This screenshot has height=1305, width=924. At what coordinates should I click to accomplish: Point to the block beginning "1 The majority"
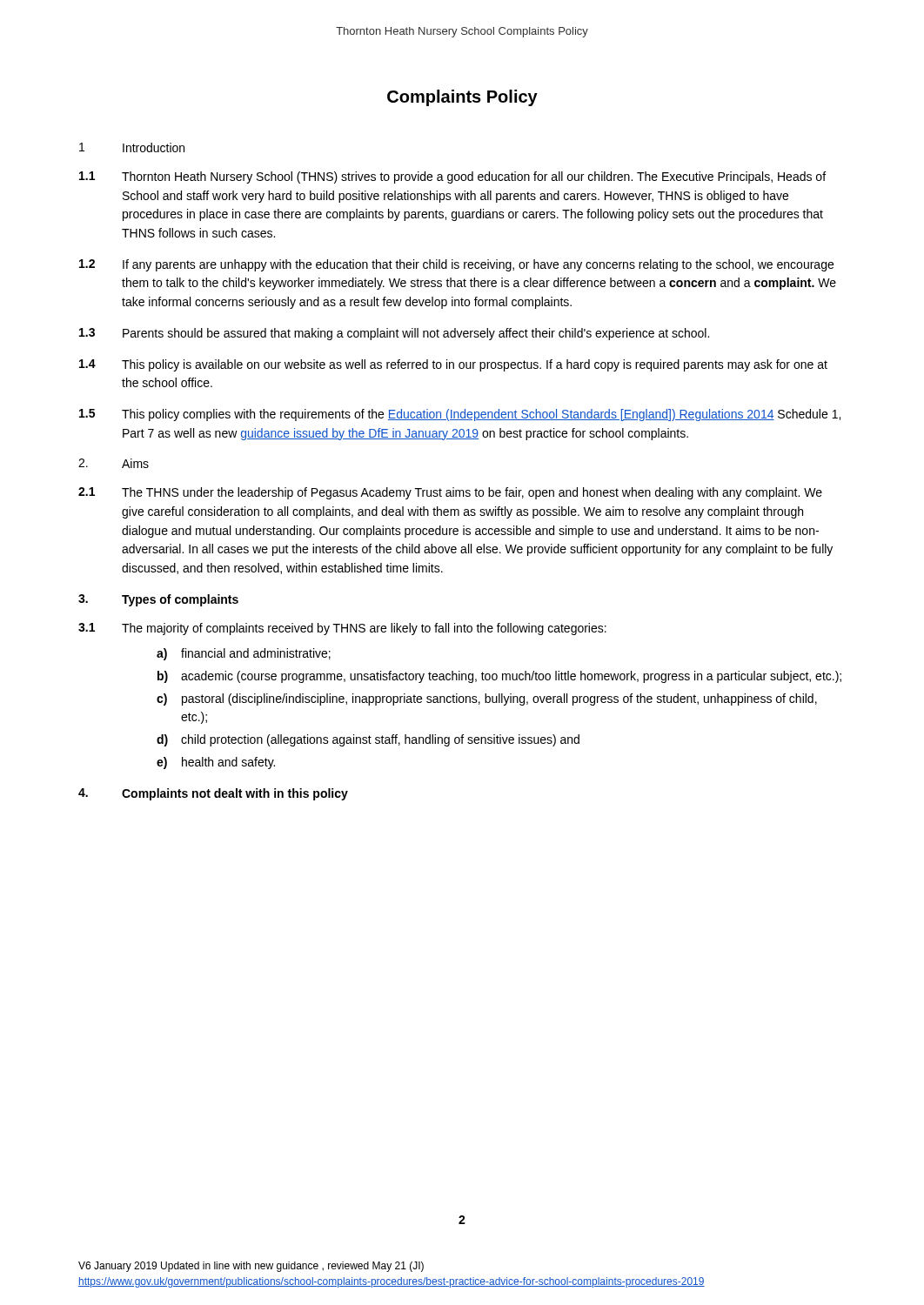(462, 629)
